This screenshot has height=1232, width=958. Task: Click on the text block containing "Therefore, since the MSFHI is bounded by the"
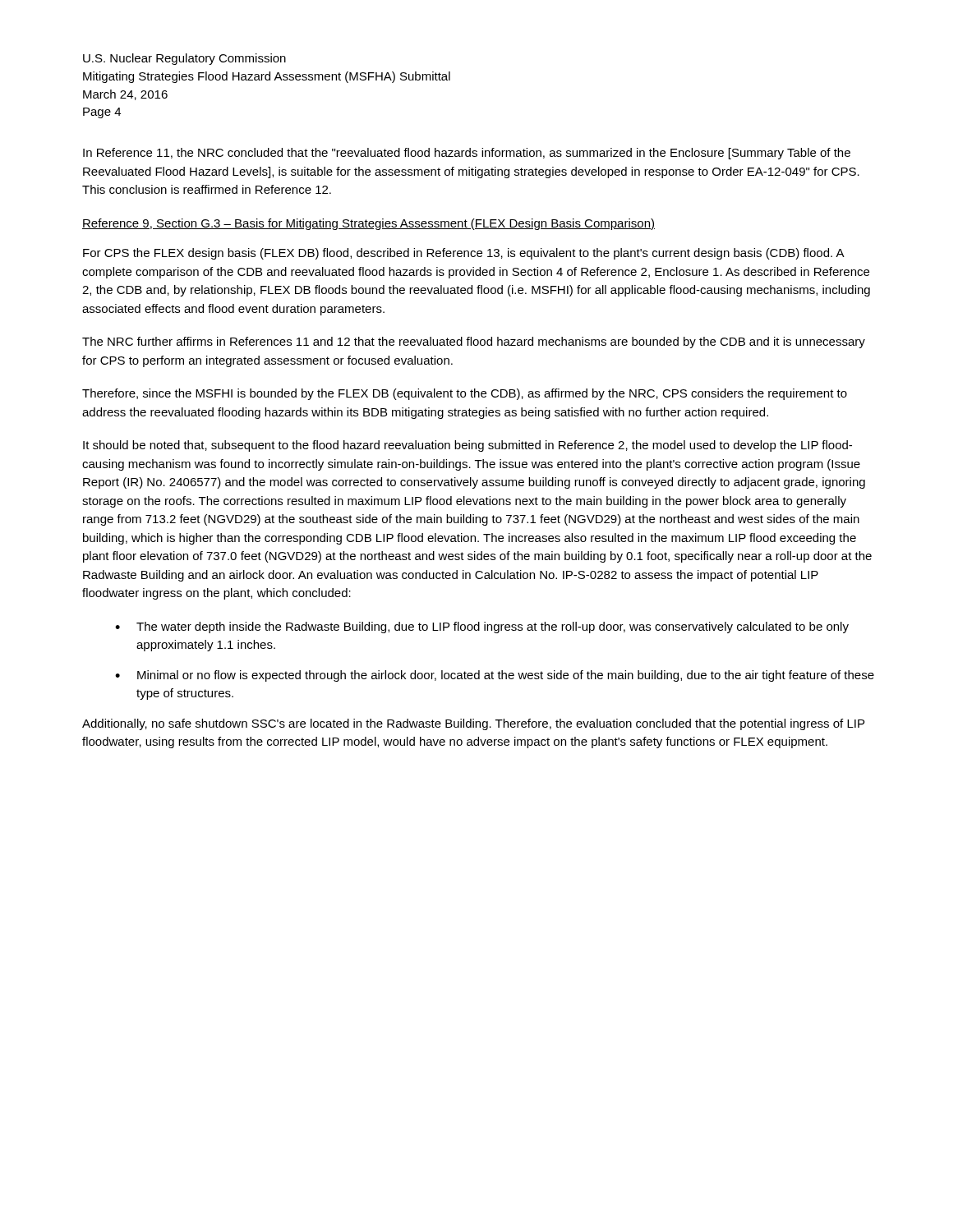tap(465, 402)
